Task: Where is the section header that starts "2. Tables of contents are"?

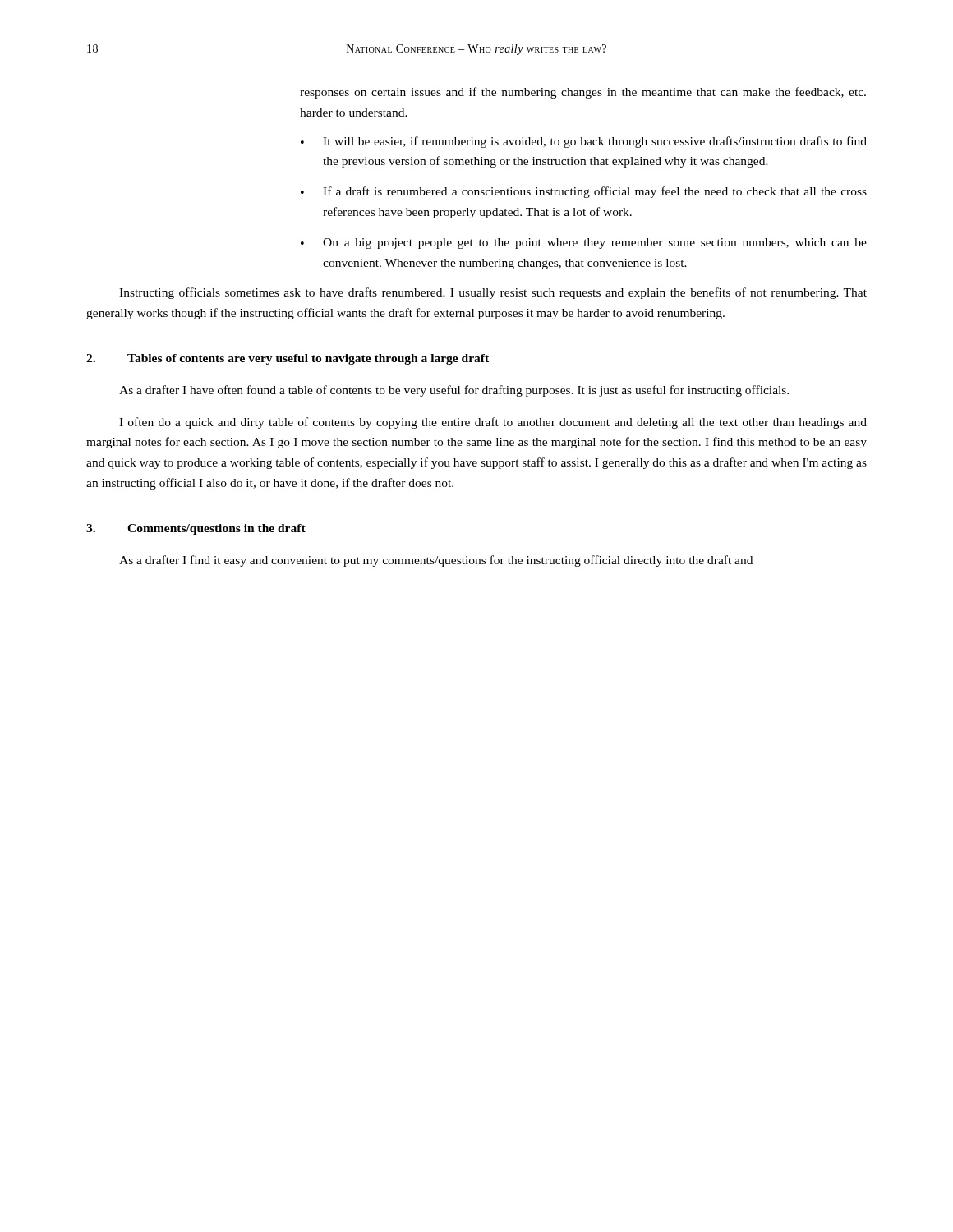Action: tap(476, 358)
